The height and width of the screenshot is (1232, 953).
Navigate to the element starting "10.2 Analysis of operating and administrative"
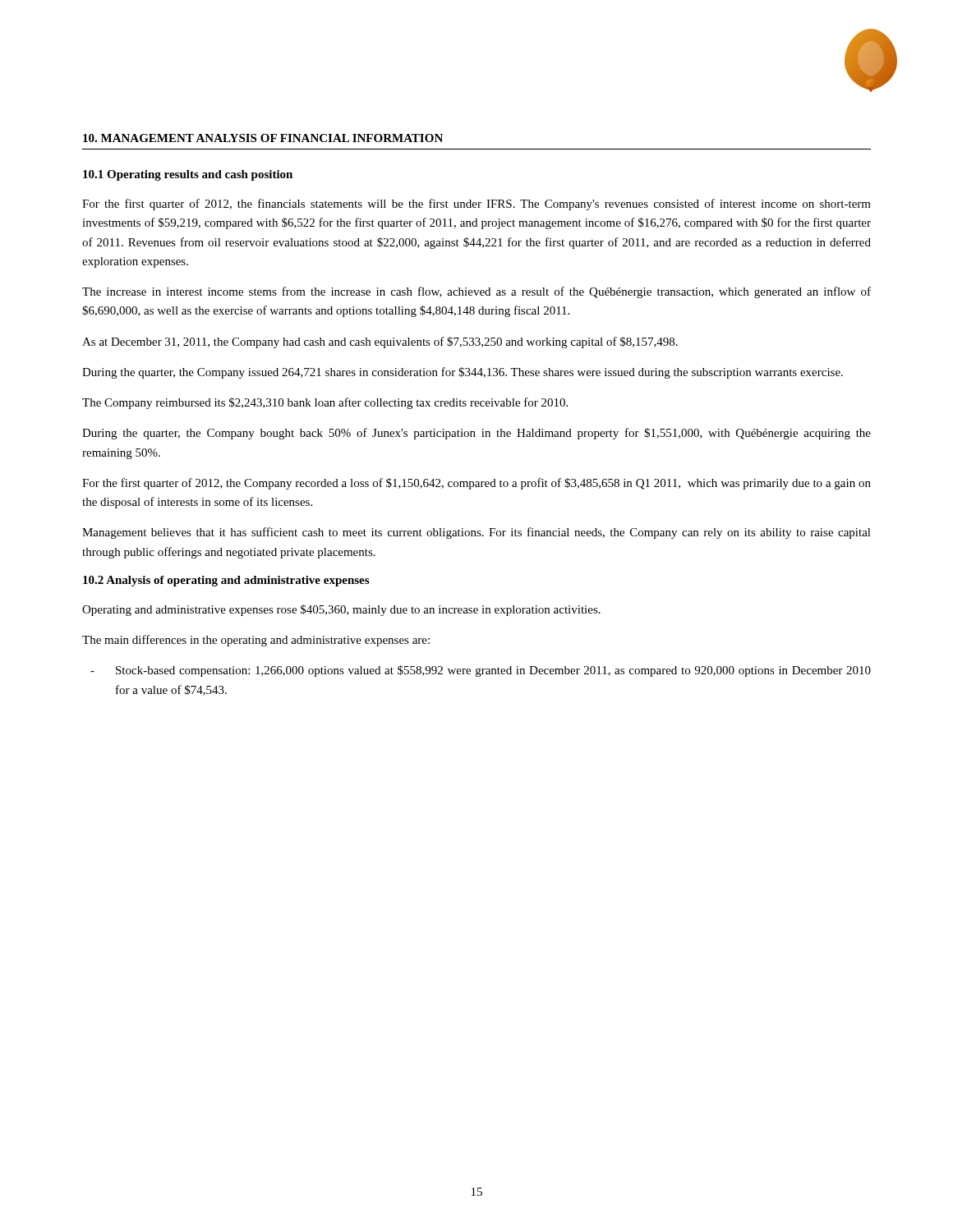[x=226, y=580]
